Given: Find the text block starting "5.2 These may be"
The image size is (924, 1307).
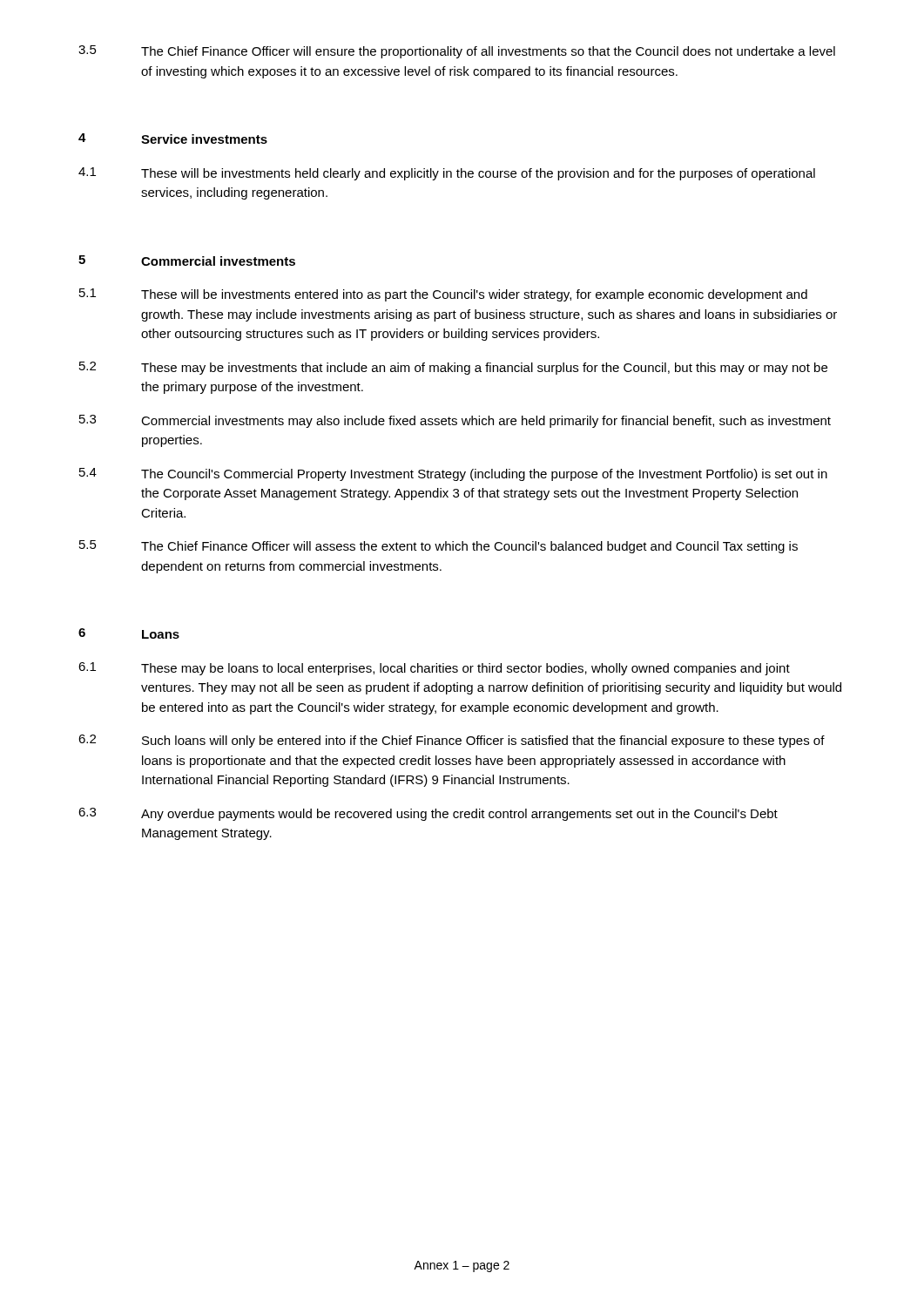Looking at the screenshot, I should 462,377.
